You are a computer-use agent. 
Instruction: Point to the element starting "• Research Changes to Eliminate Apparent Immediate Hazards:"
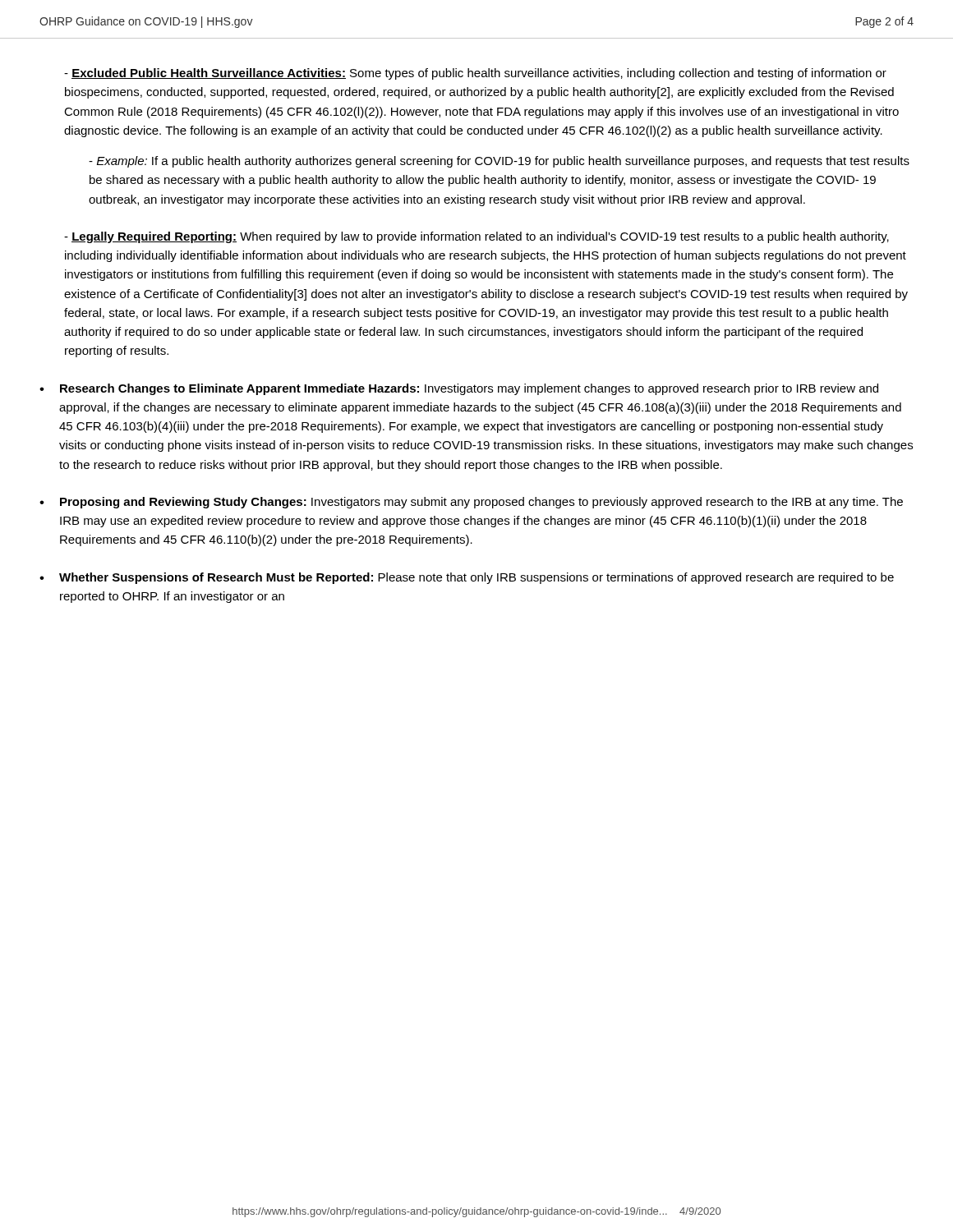click(x=476, y=426)
